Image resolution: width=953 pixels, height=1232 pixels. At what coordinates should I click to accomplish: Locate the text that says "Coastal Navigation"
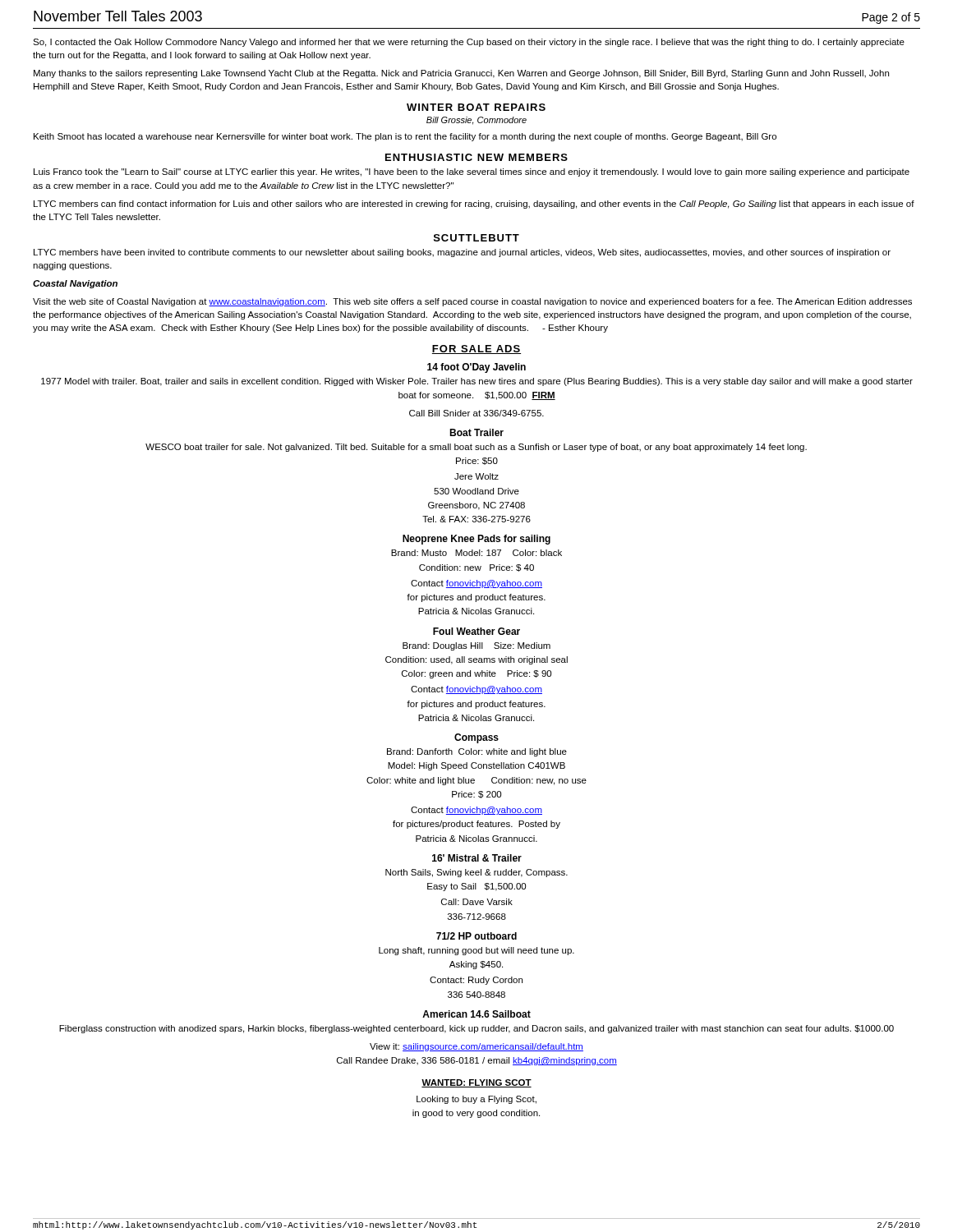click(75, 283)
